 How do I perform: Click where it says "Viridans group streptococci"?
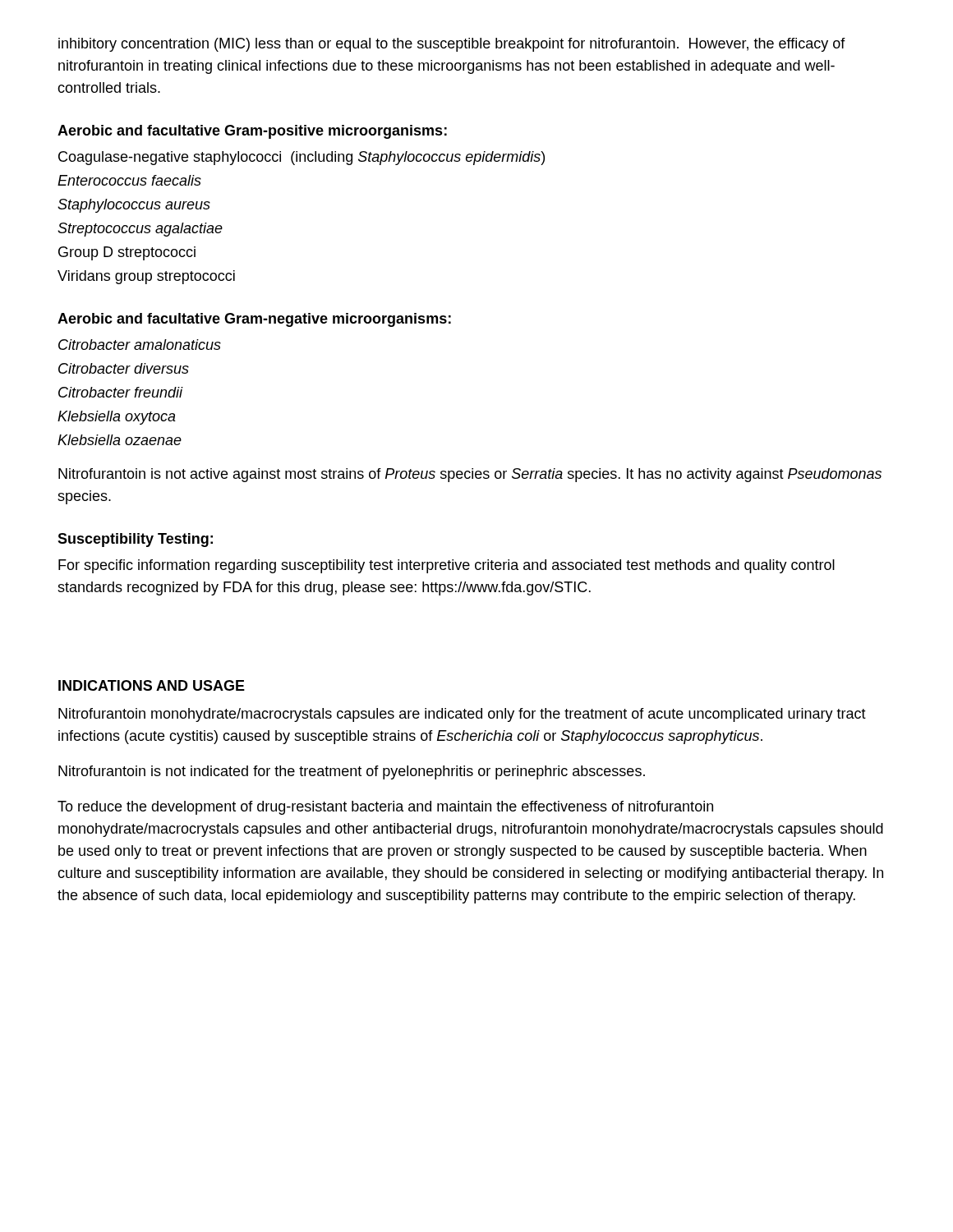147,276
